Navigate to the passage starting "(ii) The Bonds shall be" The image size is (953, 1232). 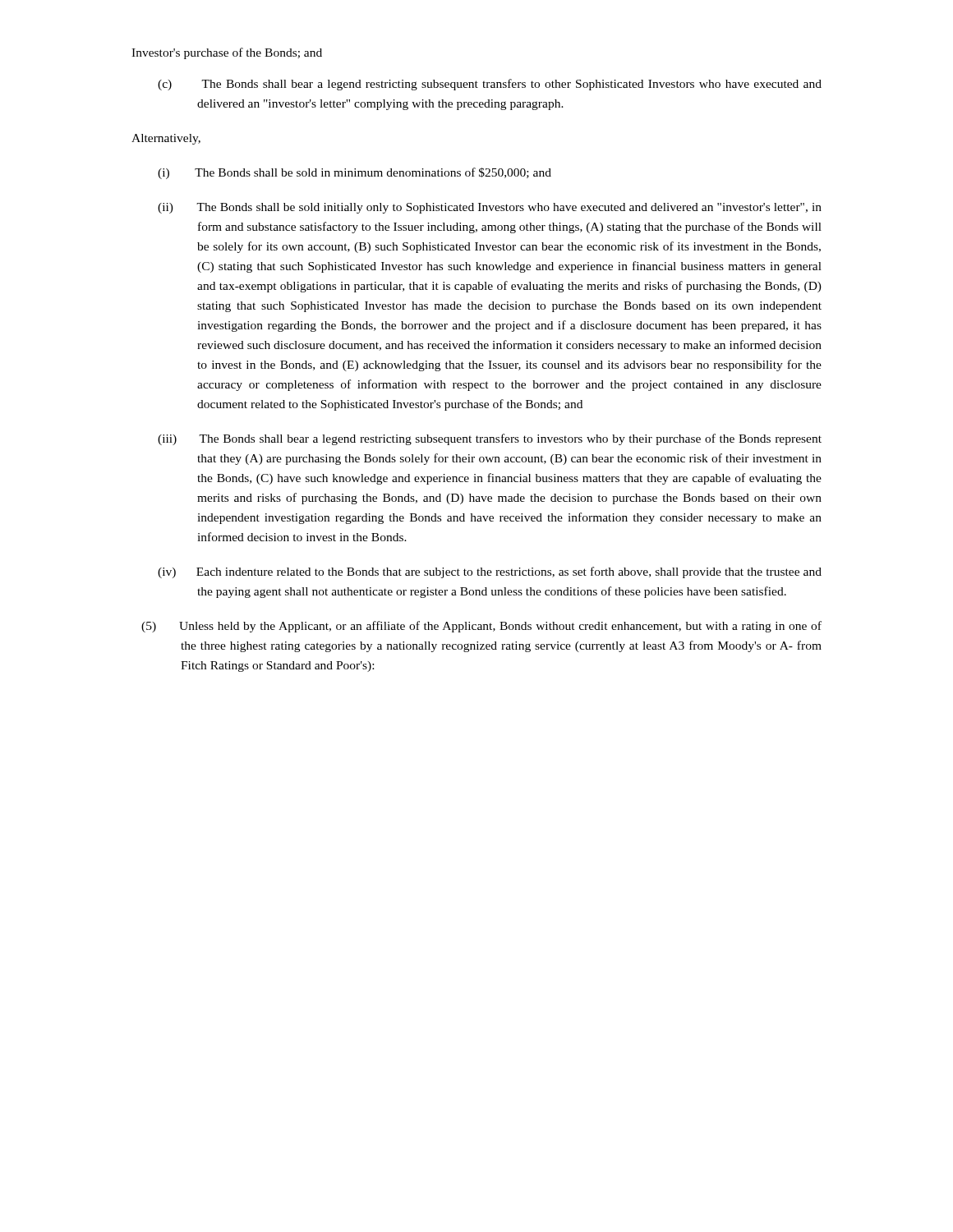476,306
